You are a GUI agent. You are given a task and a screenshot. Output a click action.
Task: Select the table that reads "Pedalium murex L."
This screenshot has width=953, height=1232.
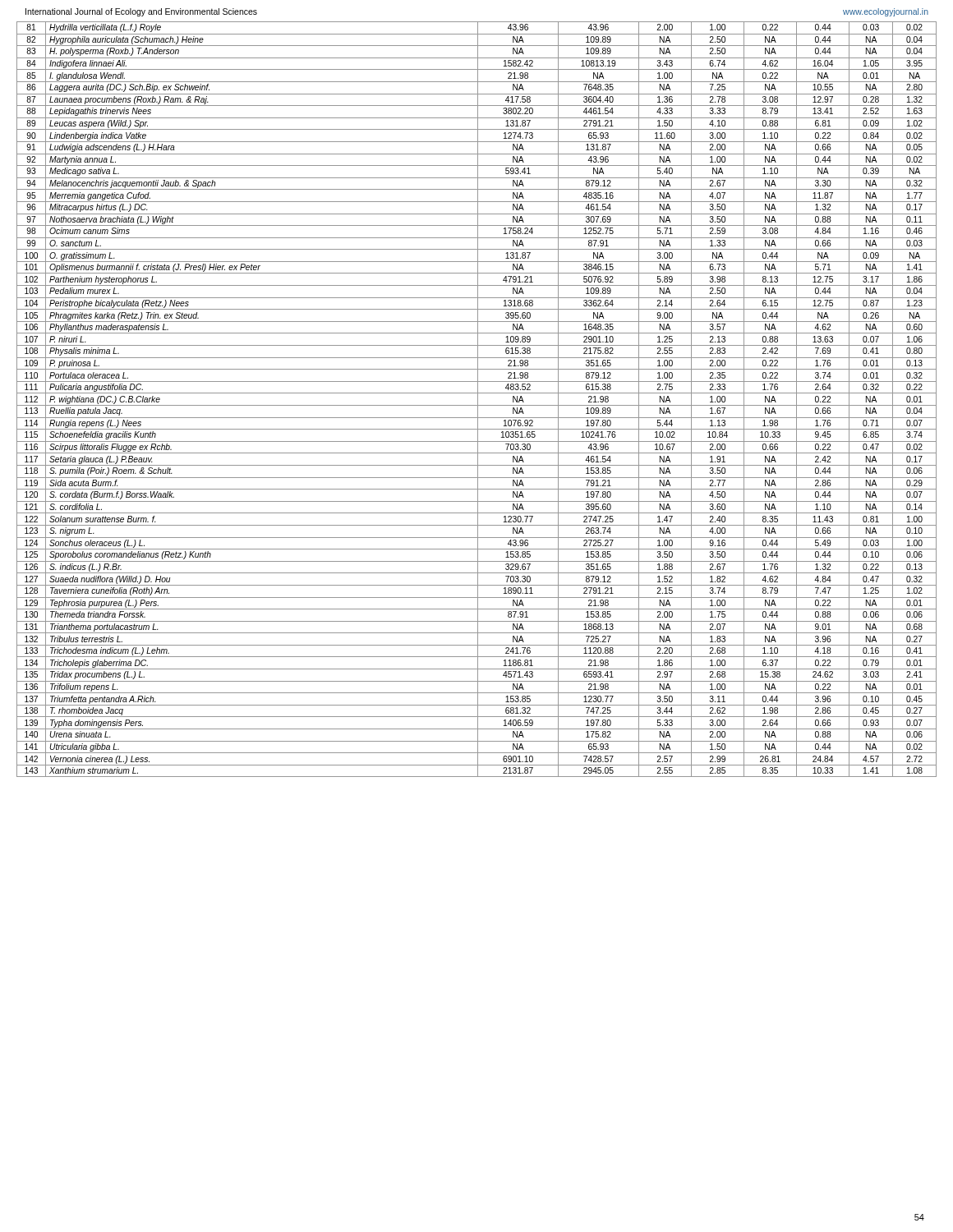pyautogui.click(x=476, y=398)
